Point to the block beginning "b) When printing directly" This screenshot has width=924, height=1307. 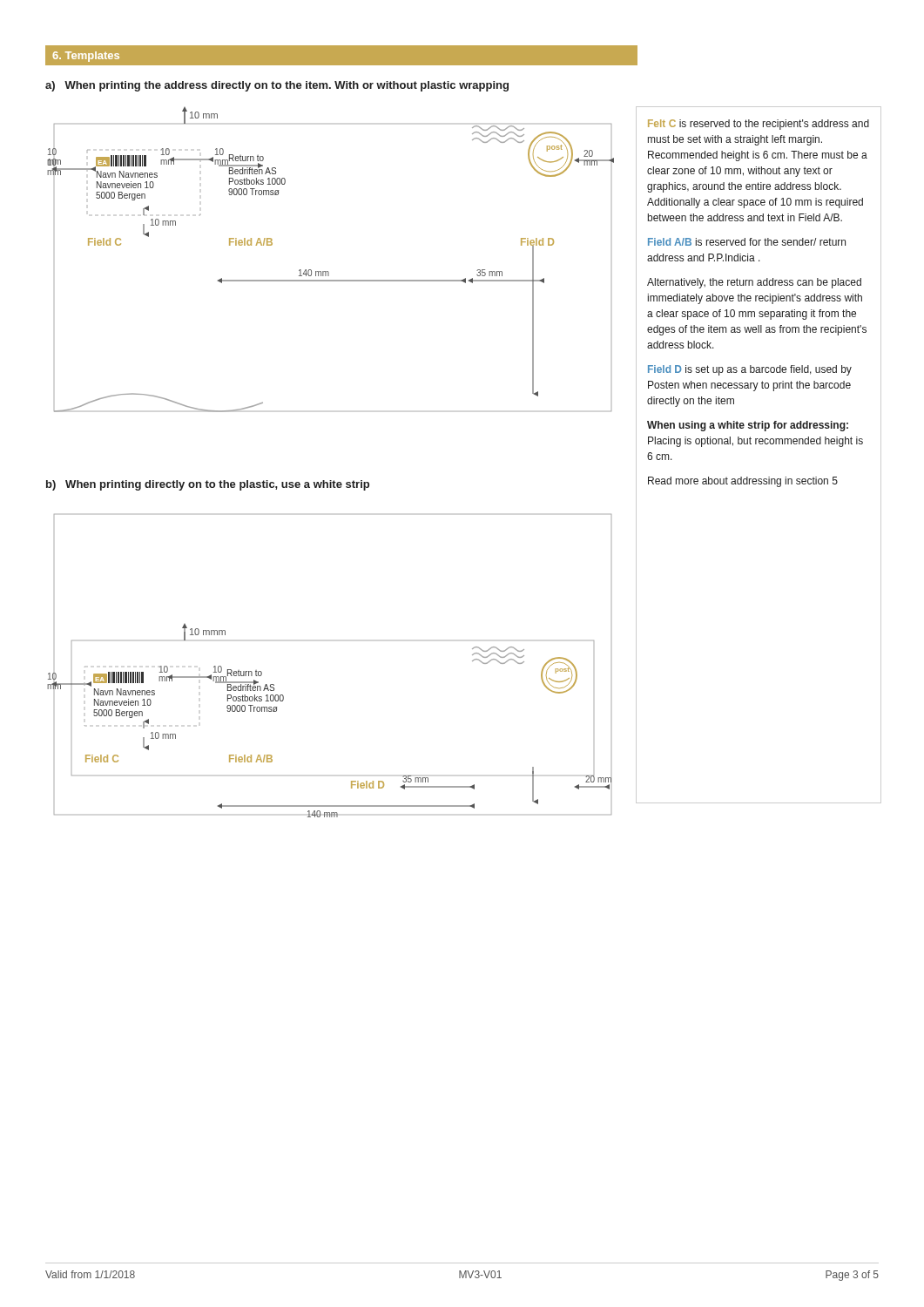[x=208, y=484]
